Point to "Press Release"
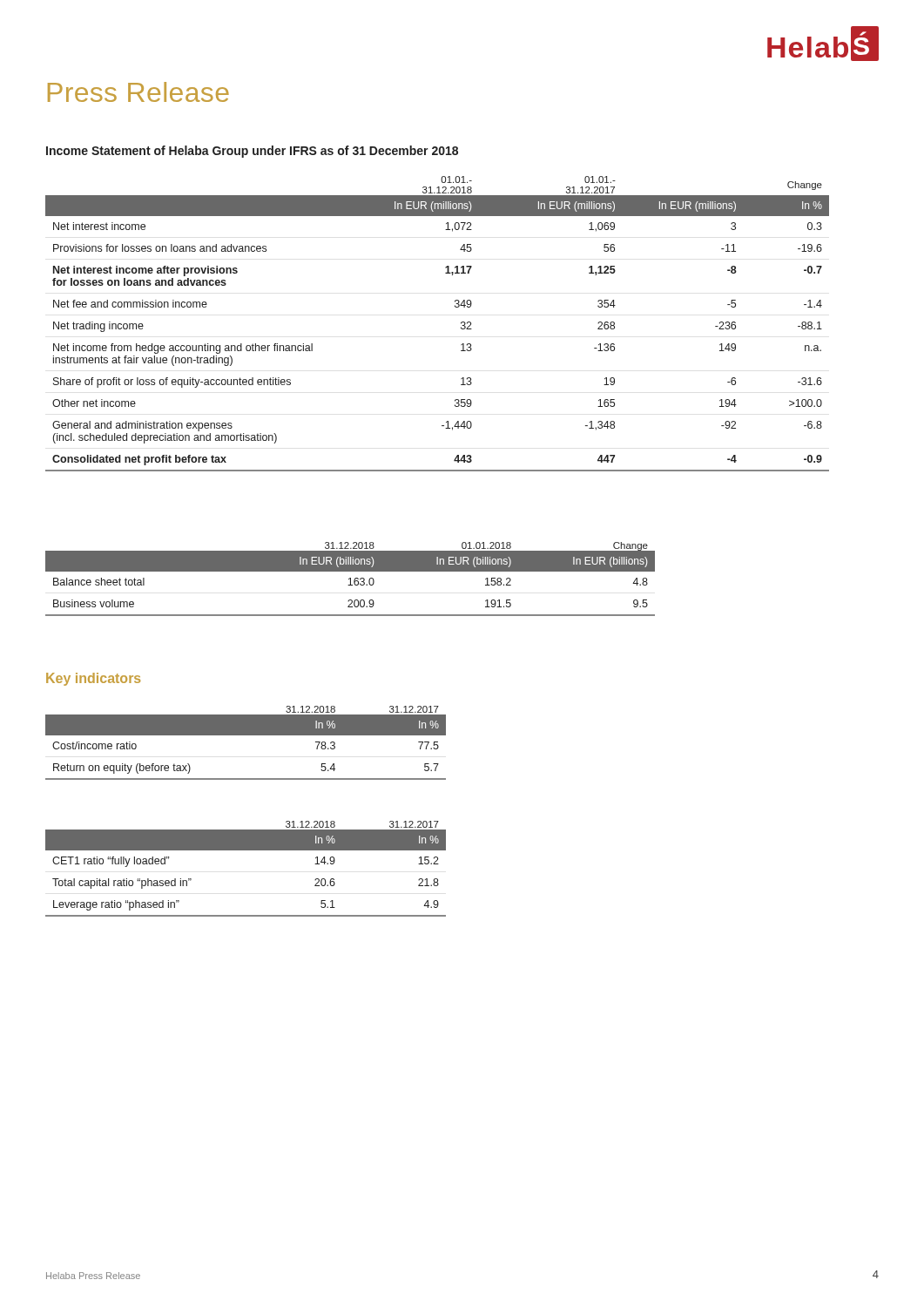The height and width of the screenshot is (1307, 924). pos(138,92)
